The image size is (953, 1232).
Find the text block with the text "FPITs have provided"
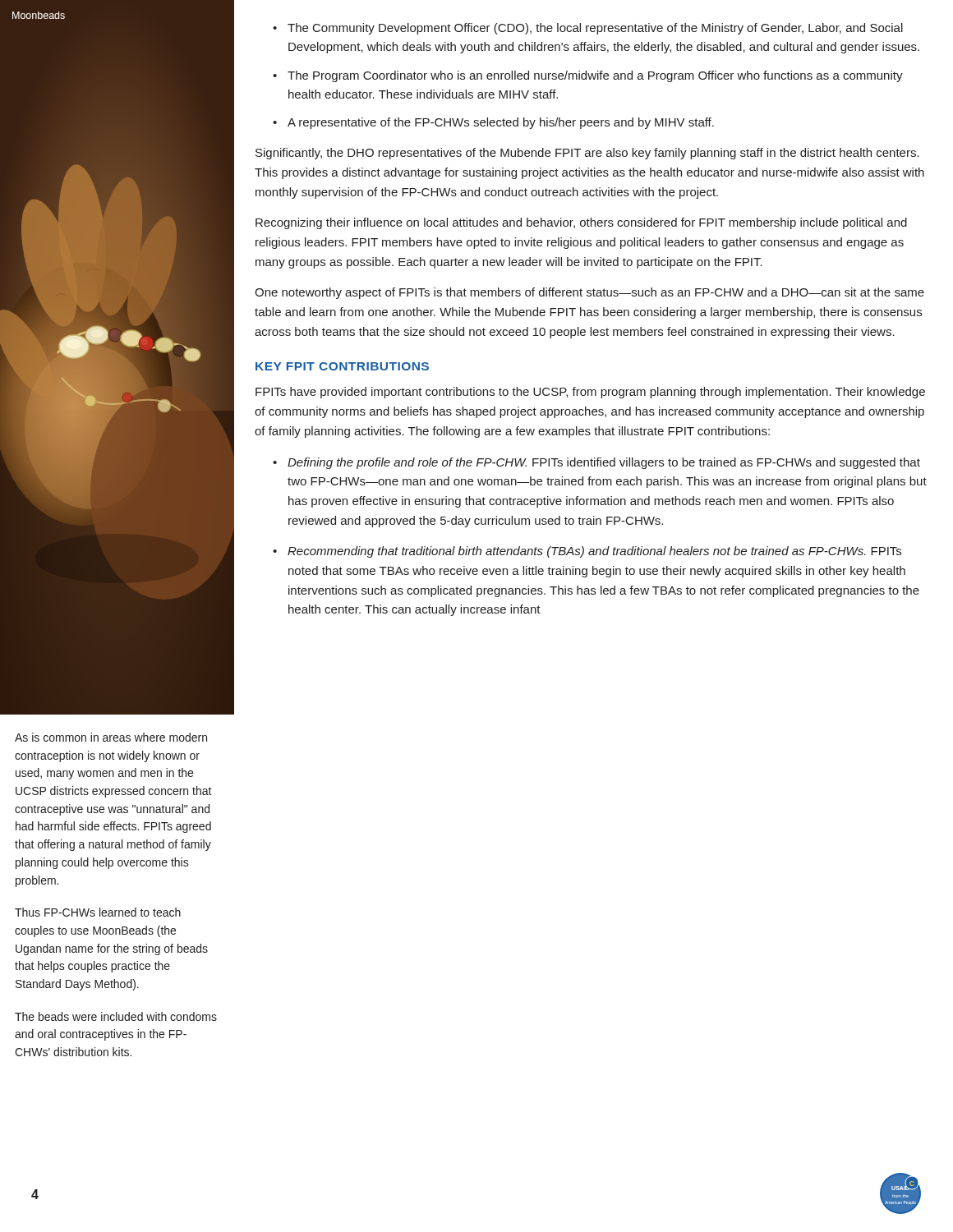point(591,411)
